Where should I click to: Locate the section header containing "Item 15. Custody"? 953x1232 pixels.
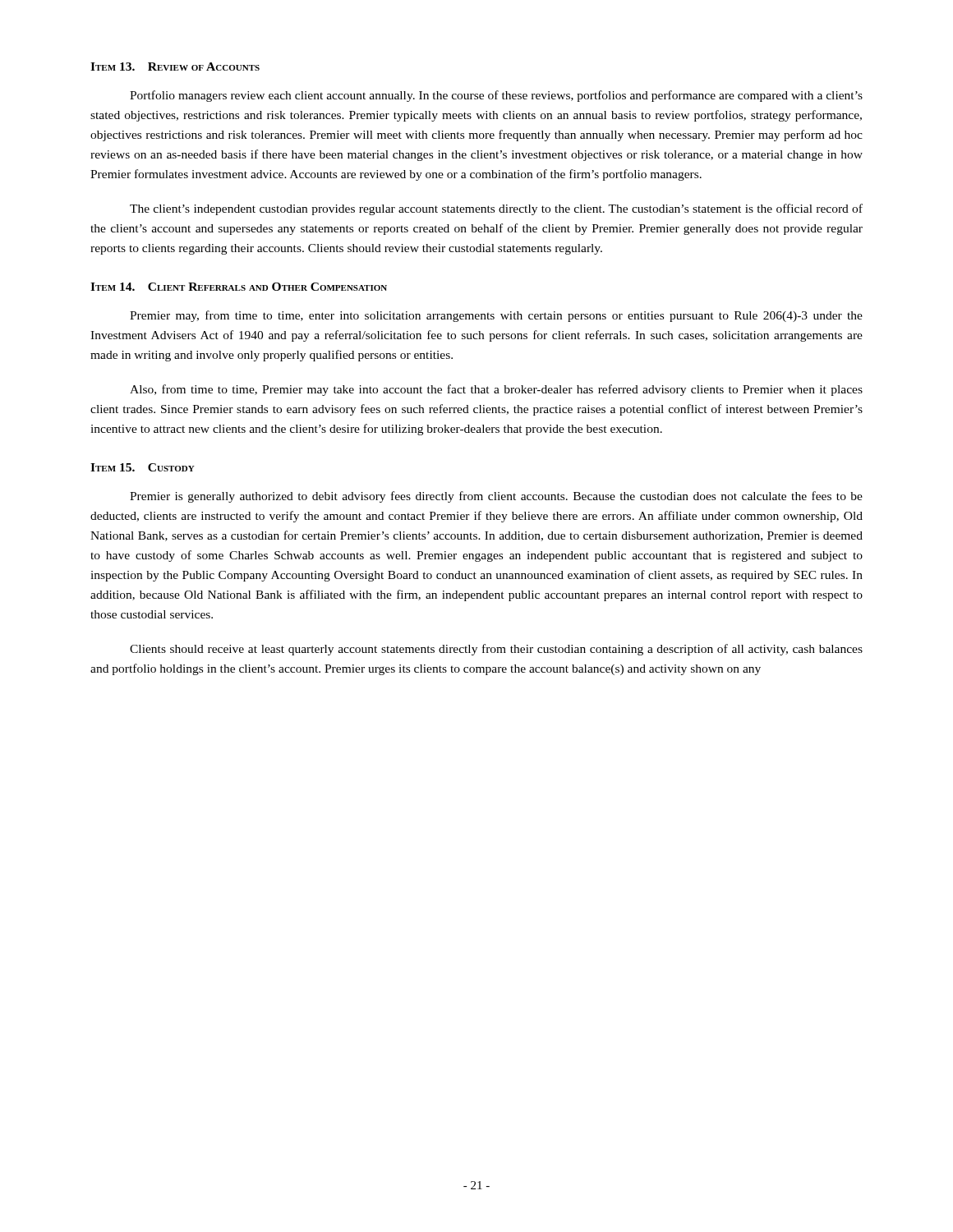click(142, 467)
